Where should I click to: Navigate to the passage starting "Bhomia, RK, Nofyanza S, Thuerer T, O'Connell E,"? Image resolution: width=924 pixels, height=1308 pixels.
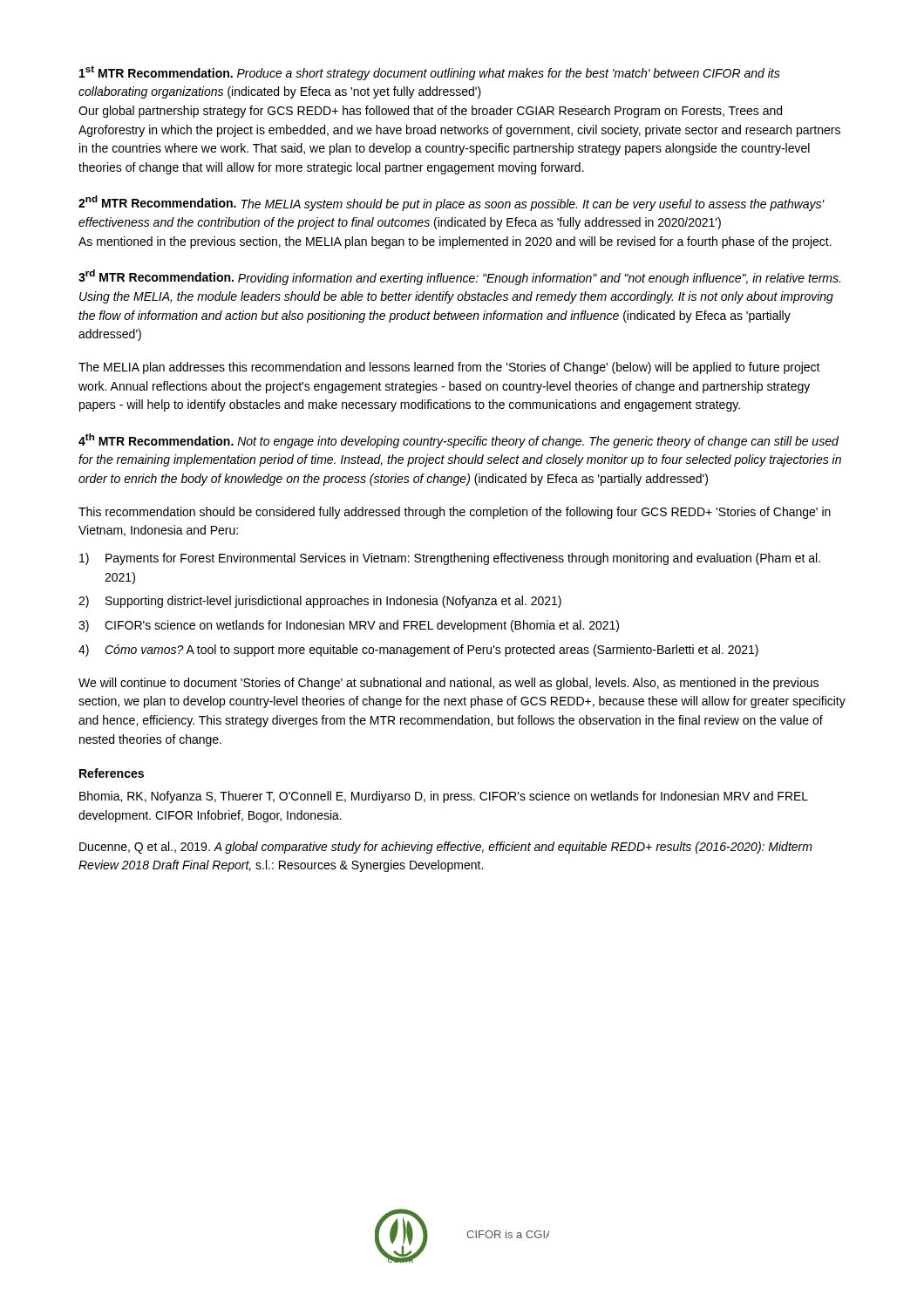[x=443, y=806]
